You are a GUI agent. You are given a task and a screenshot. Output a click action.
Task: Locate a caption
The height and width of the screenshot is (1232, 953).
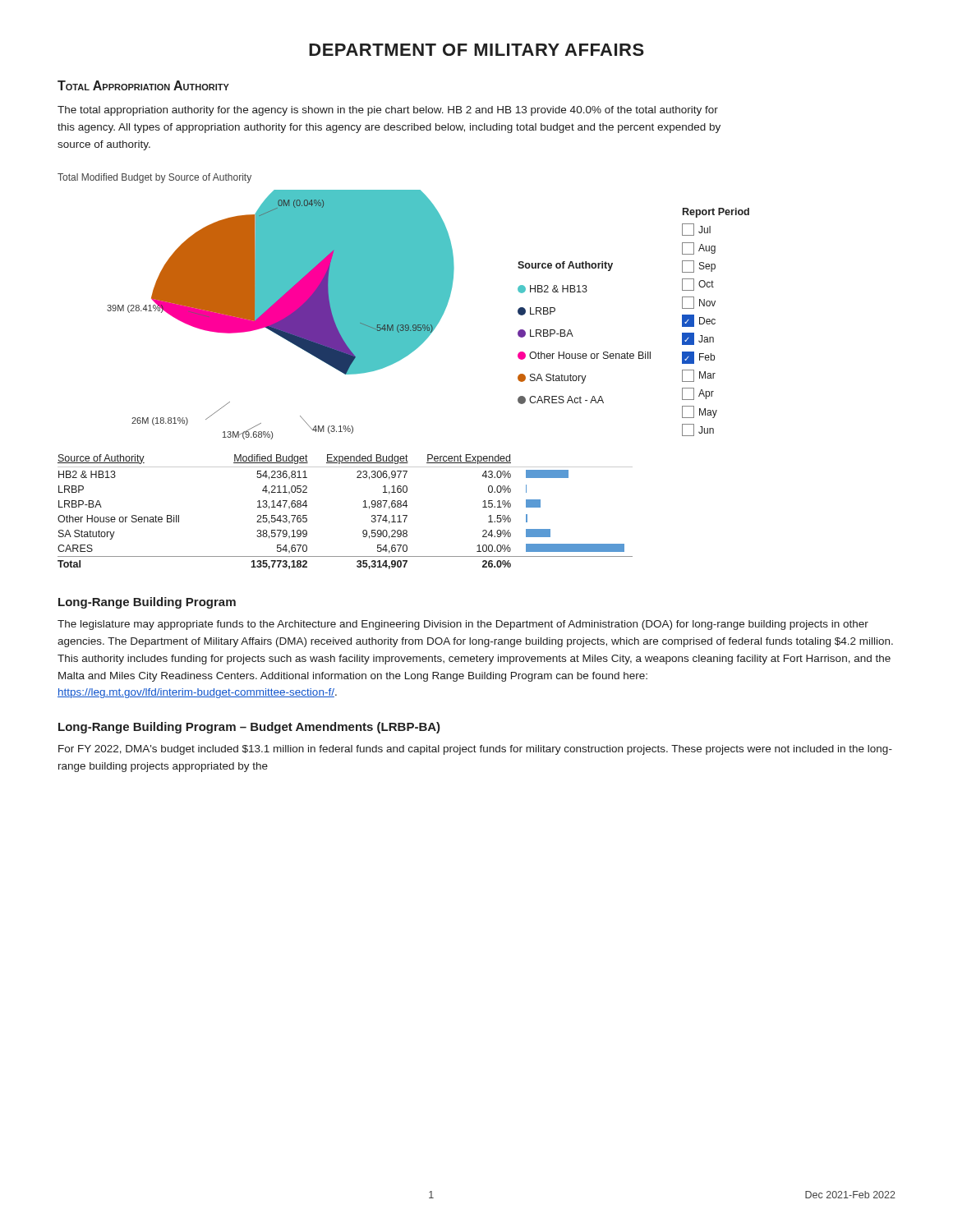[154, 177]
